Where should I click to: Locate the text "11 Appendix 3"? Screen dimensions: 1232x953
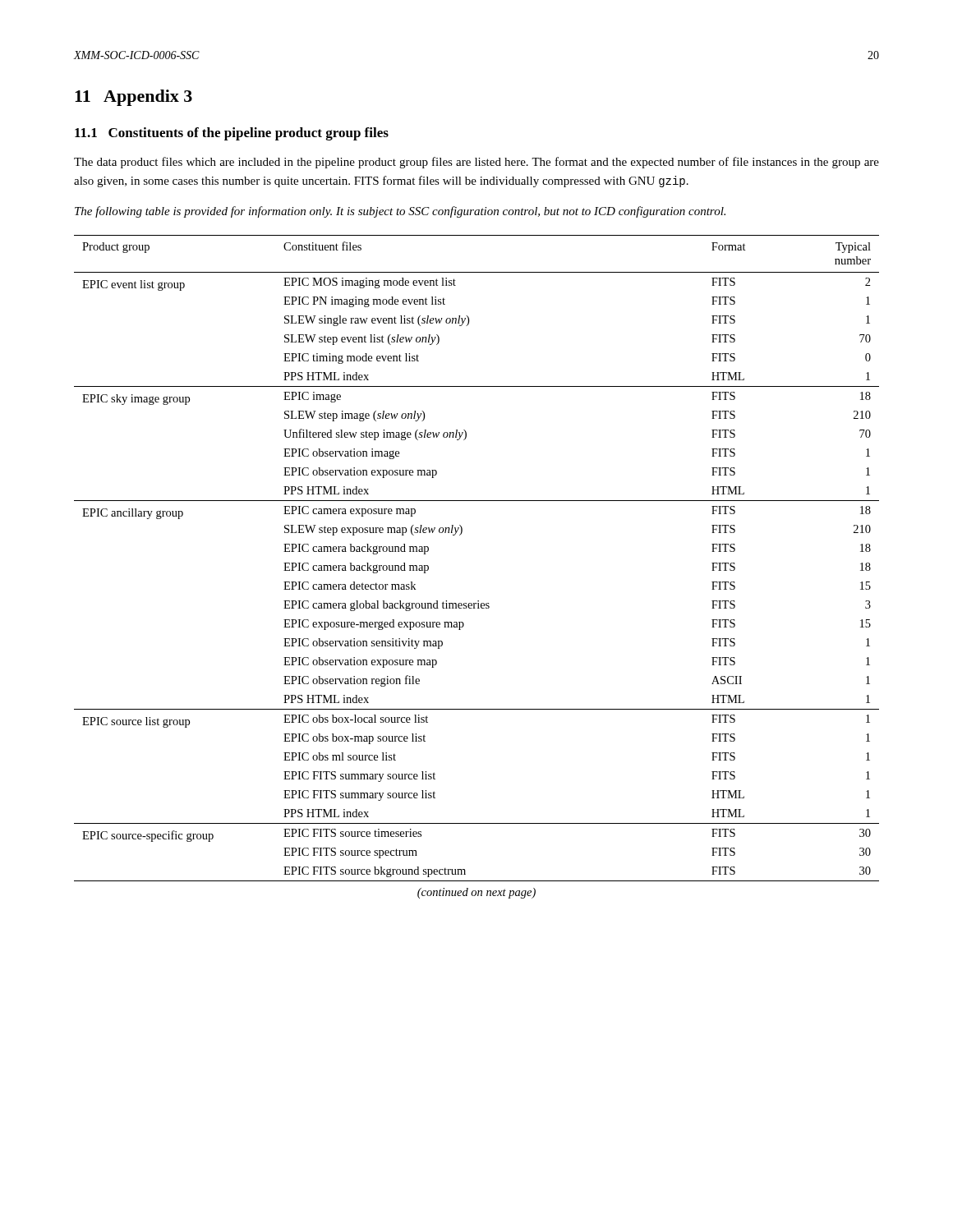(134, 98)
